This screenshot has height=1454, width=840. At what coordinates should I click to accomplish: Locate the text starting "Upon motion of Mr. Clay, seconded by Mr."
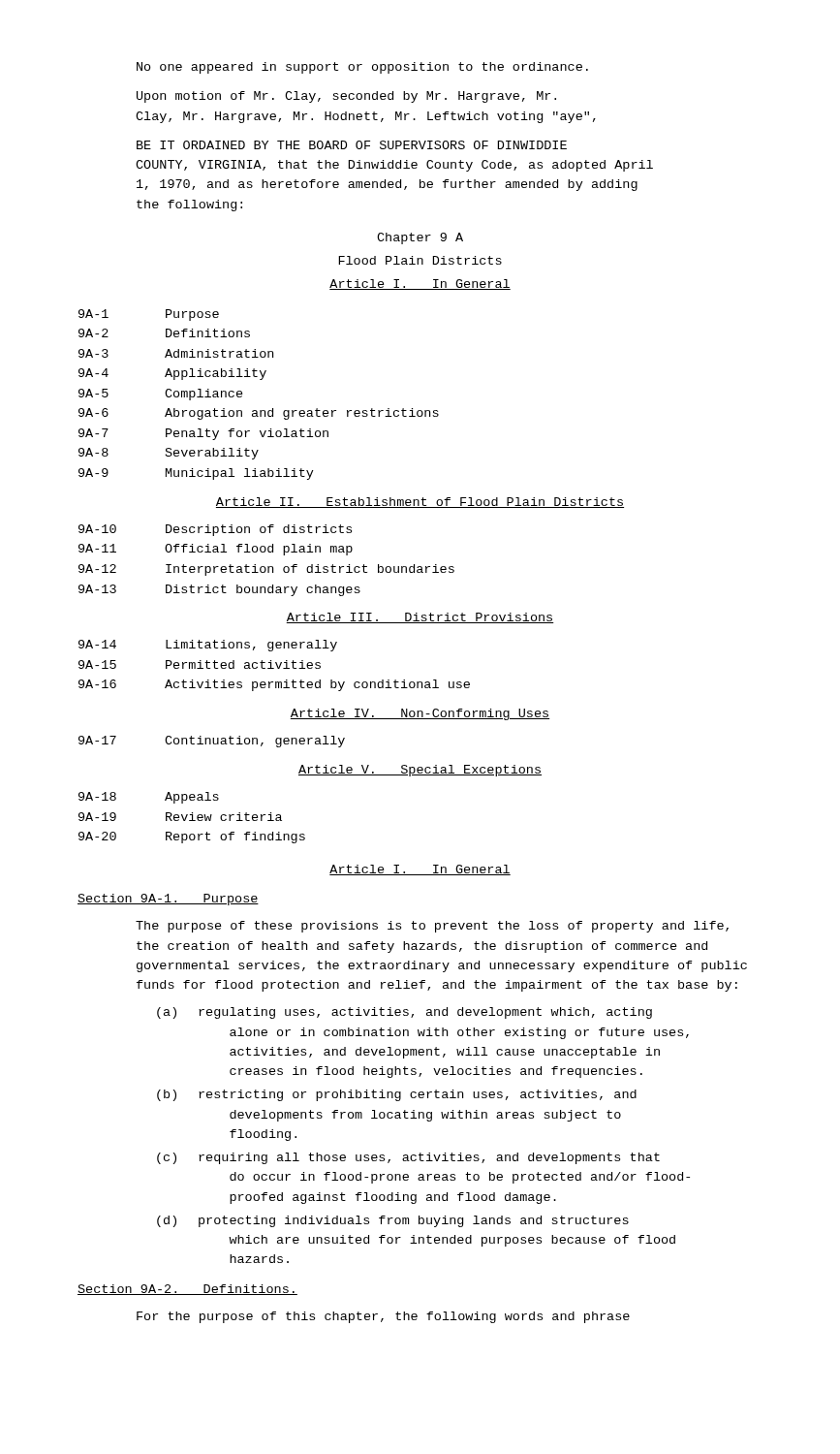point(367,107)
